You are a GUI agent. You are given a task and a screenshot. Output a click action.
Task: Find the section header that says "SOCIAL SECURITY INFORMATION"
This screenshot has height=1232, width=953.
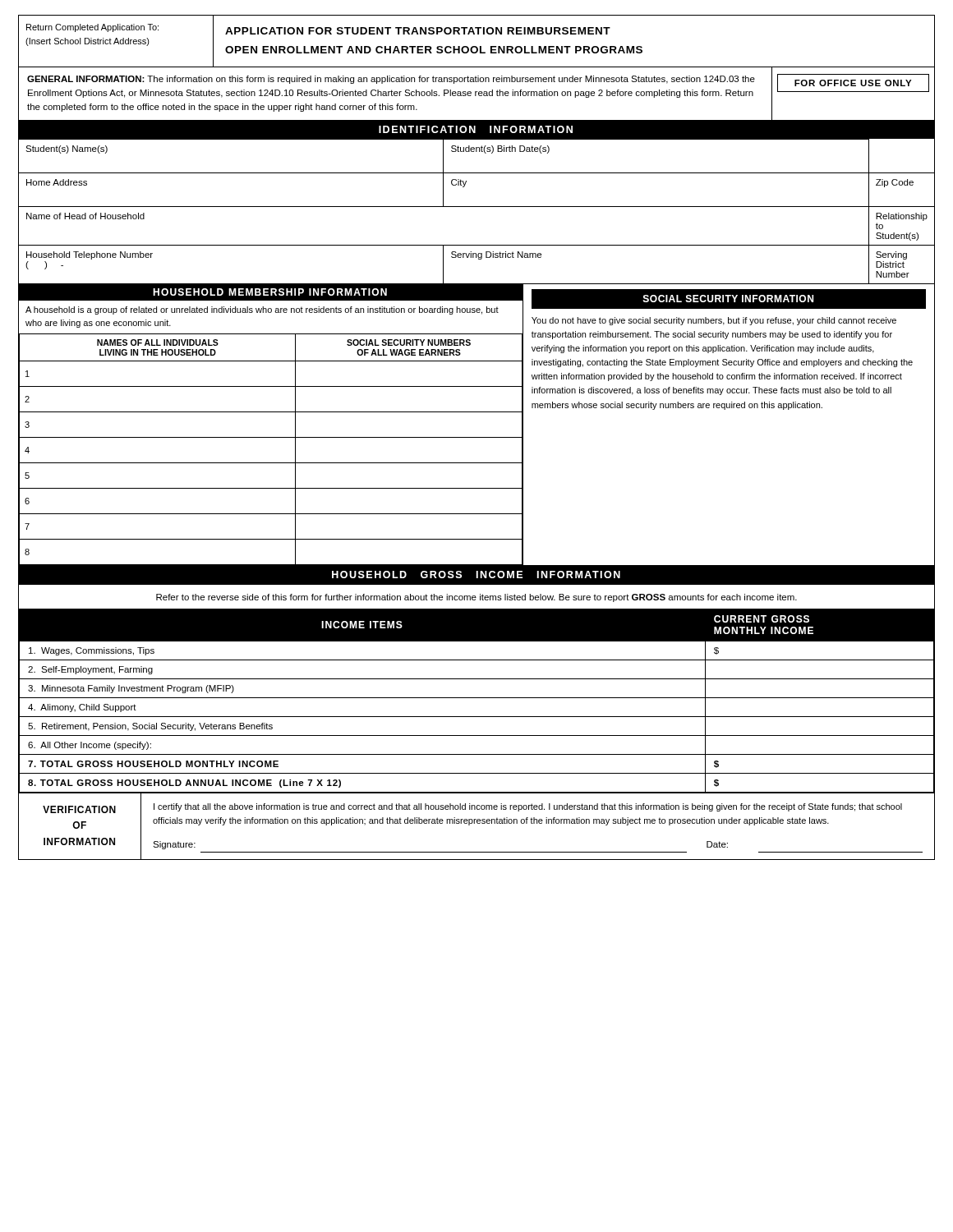[x=729, y=299]
